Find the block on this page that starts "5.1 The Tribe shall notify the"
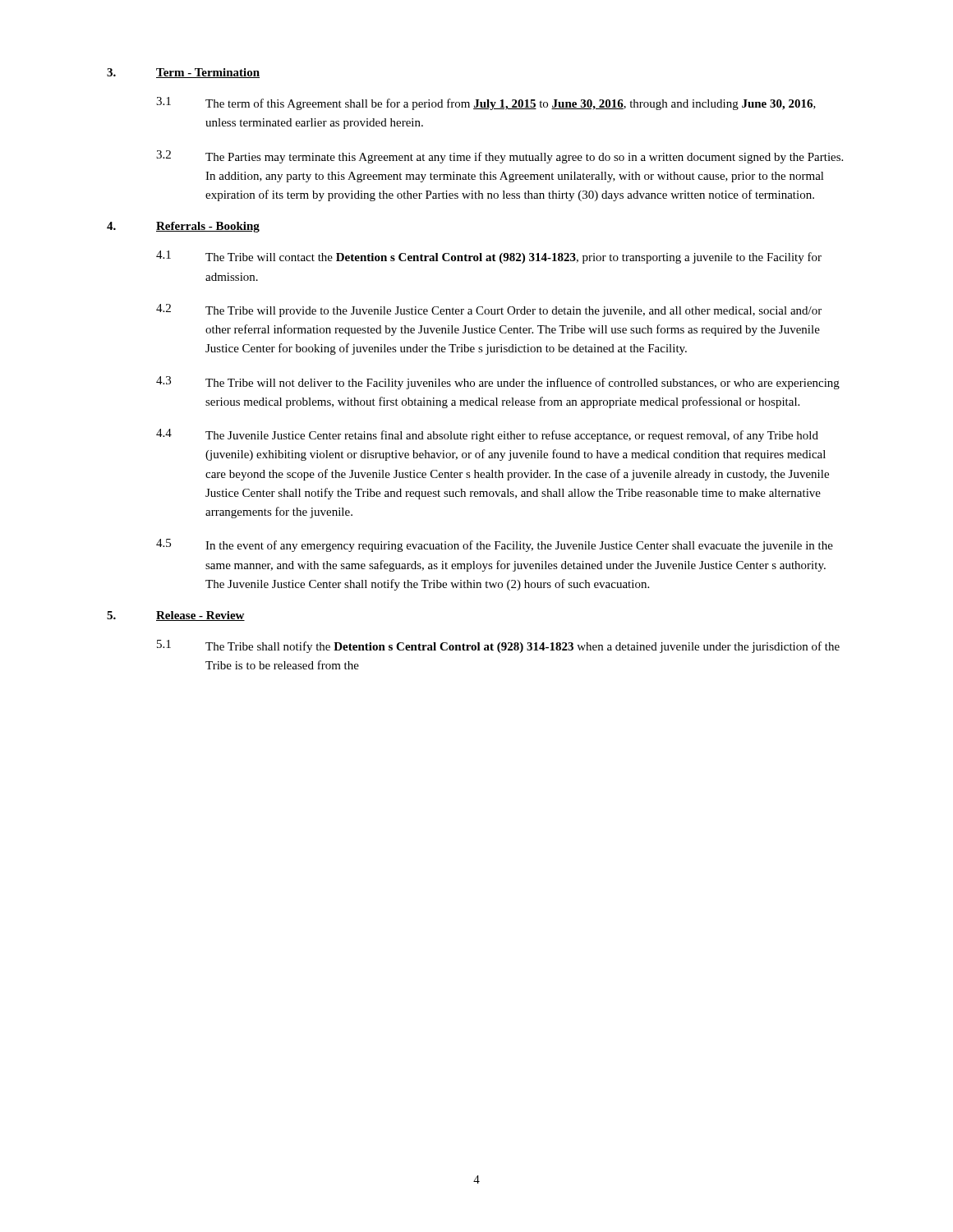This screenshot has width=953, height=1232. point(501,656)
